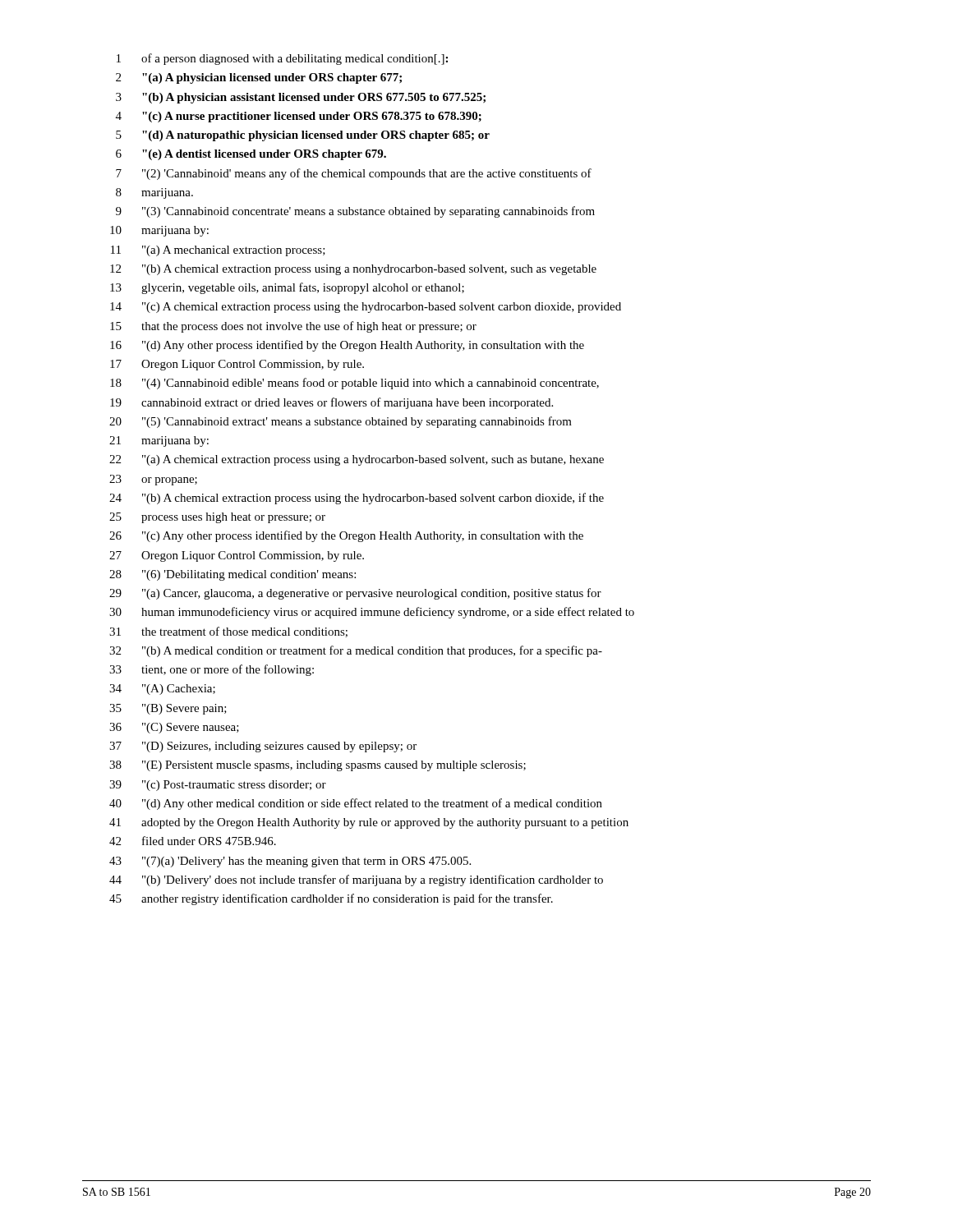This screenshot has width=953, height=1232.
Task: Select the text block that reads "40 "(d) Any other"
Action: pos(476,804)
